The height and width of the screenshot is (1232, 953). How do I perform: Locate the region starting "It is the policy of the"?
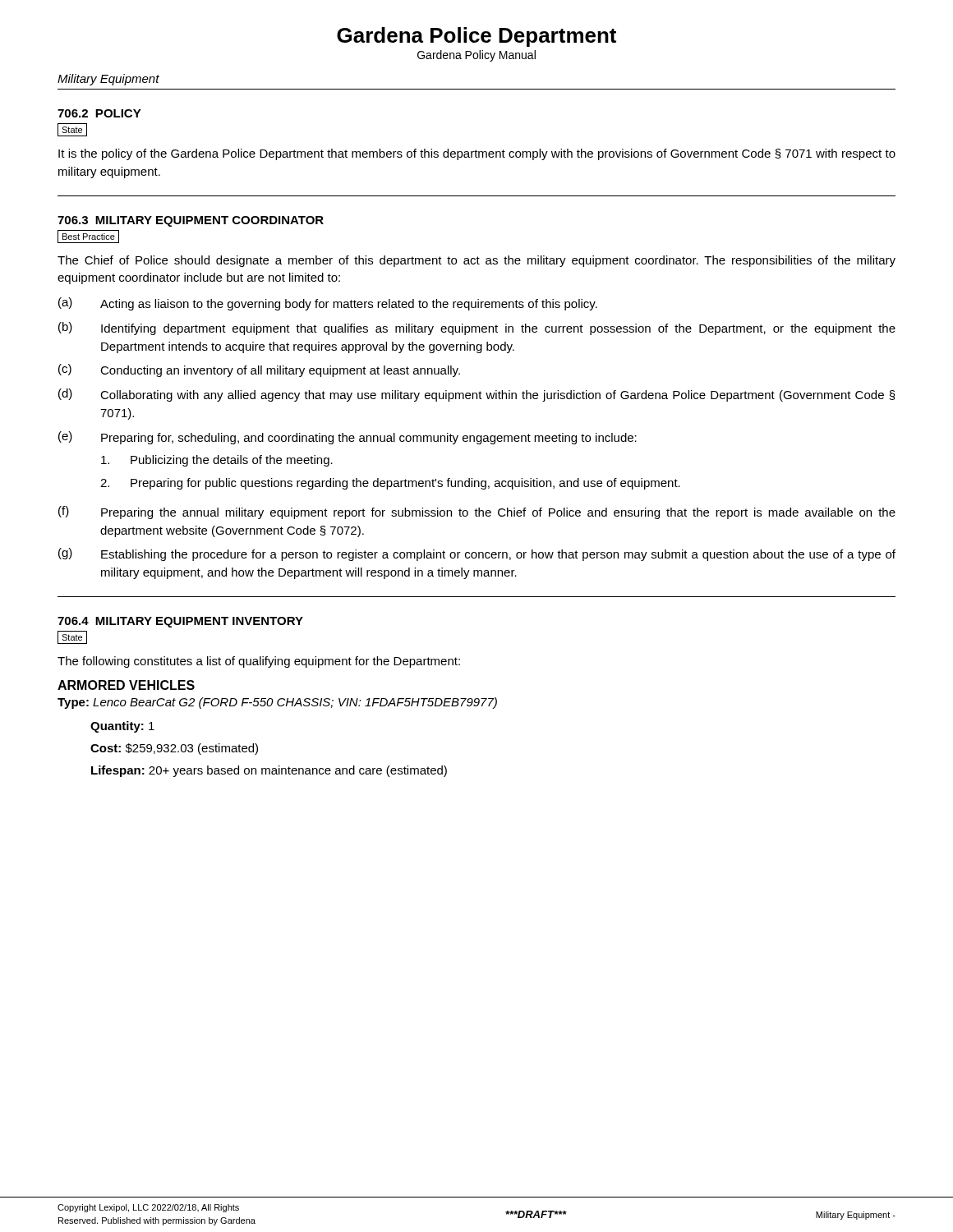click(476, 162)
